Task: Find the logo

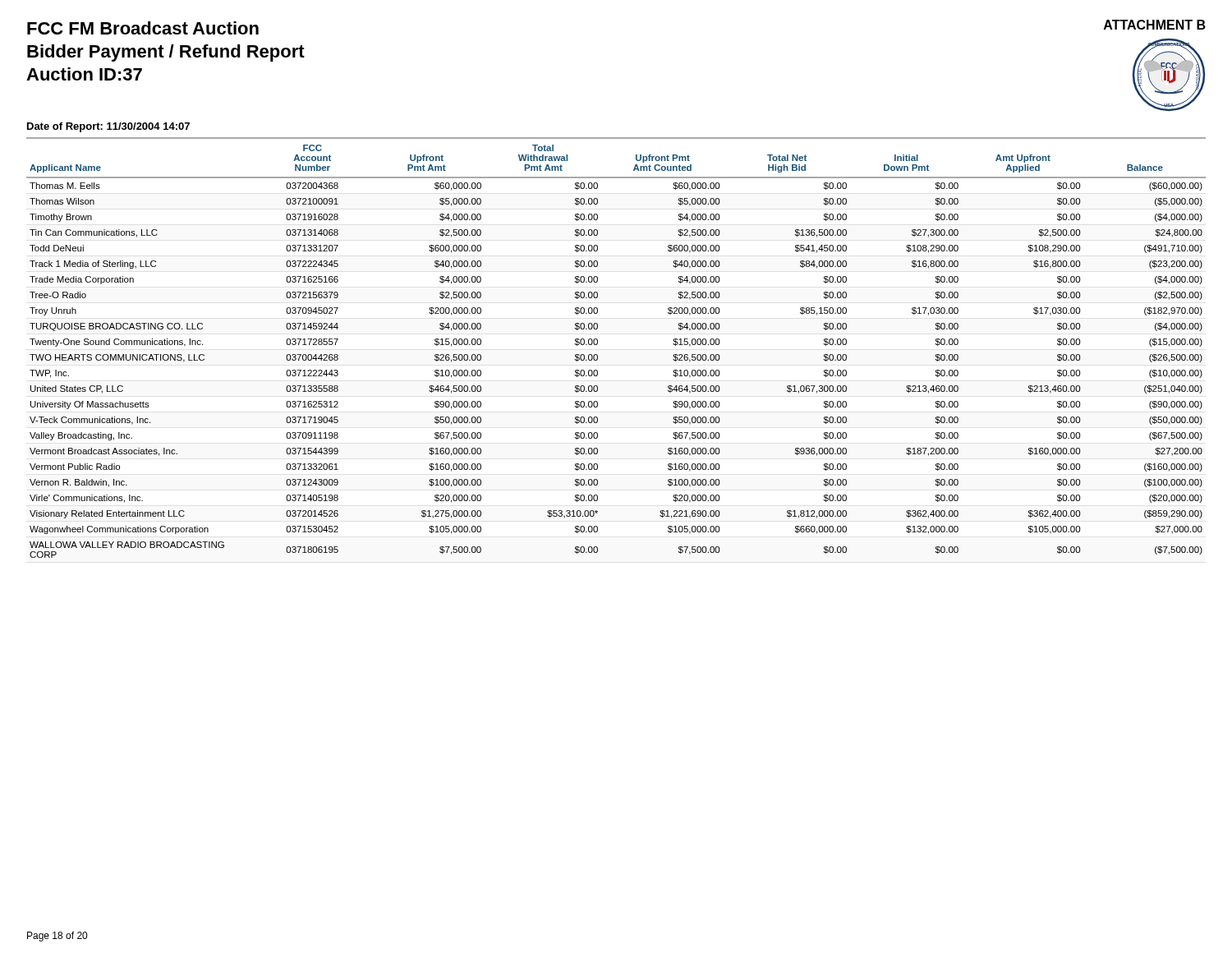Action: pos(1169,76)
